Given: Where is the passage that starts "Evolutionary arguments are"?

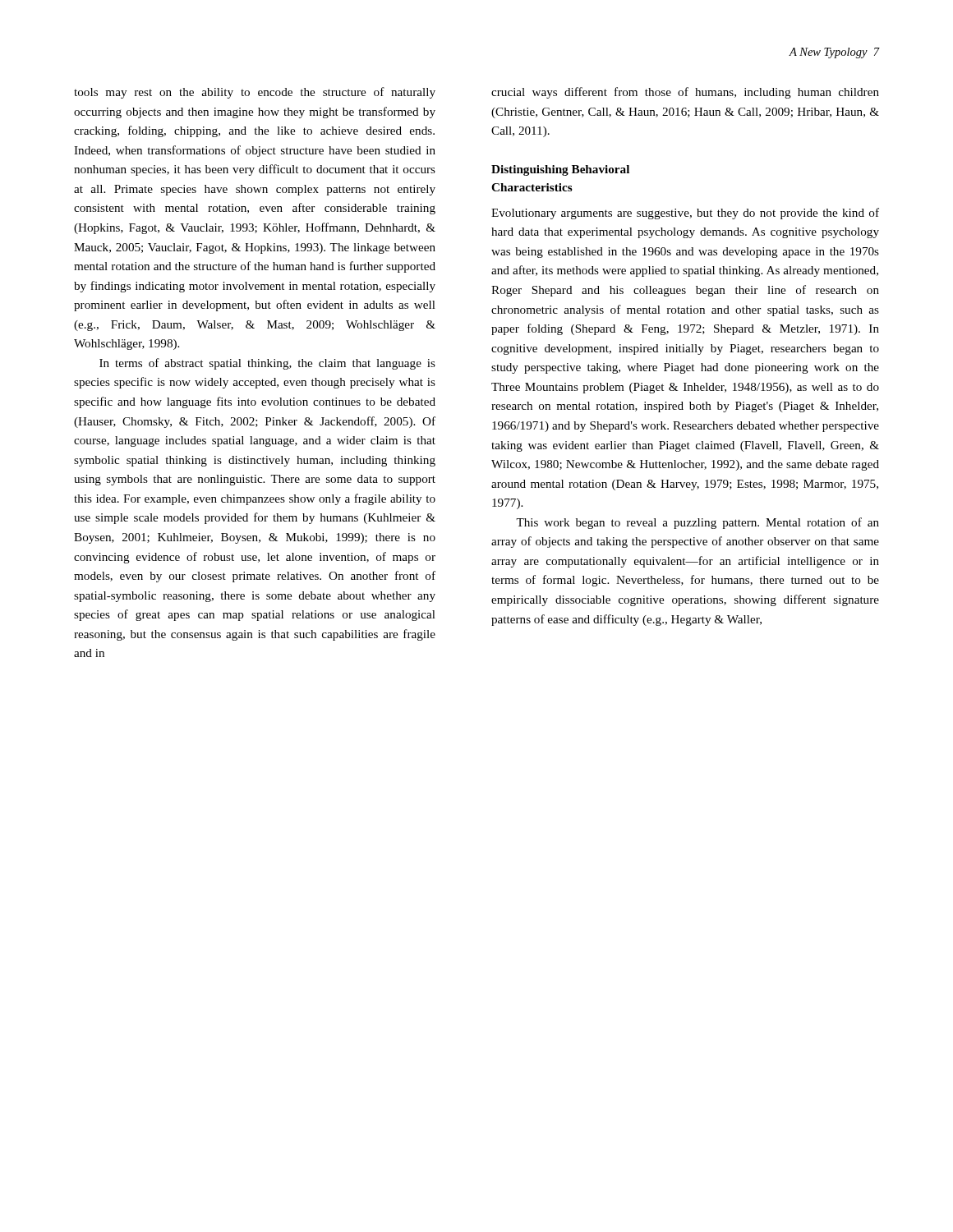Looking at the screenshot, I should (685, 416).
